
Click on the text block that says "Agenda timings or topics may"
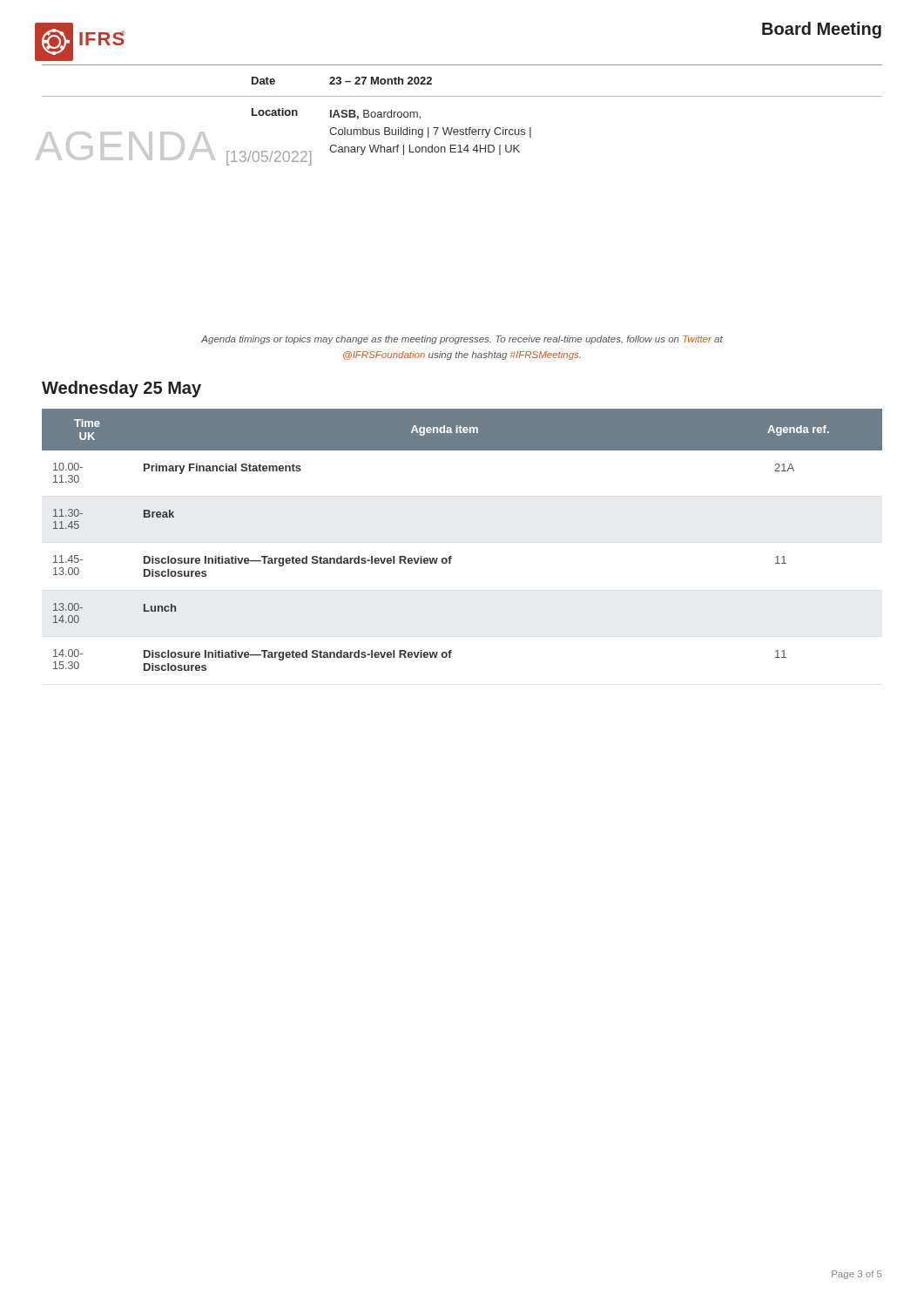click(462, 347)
